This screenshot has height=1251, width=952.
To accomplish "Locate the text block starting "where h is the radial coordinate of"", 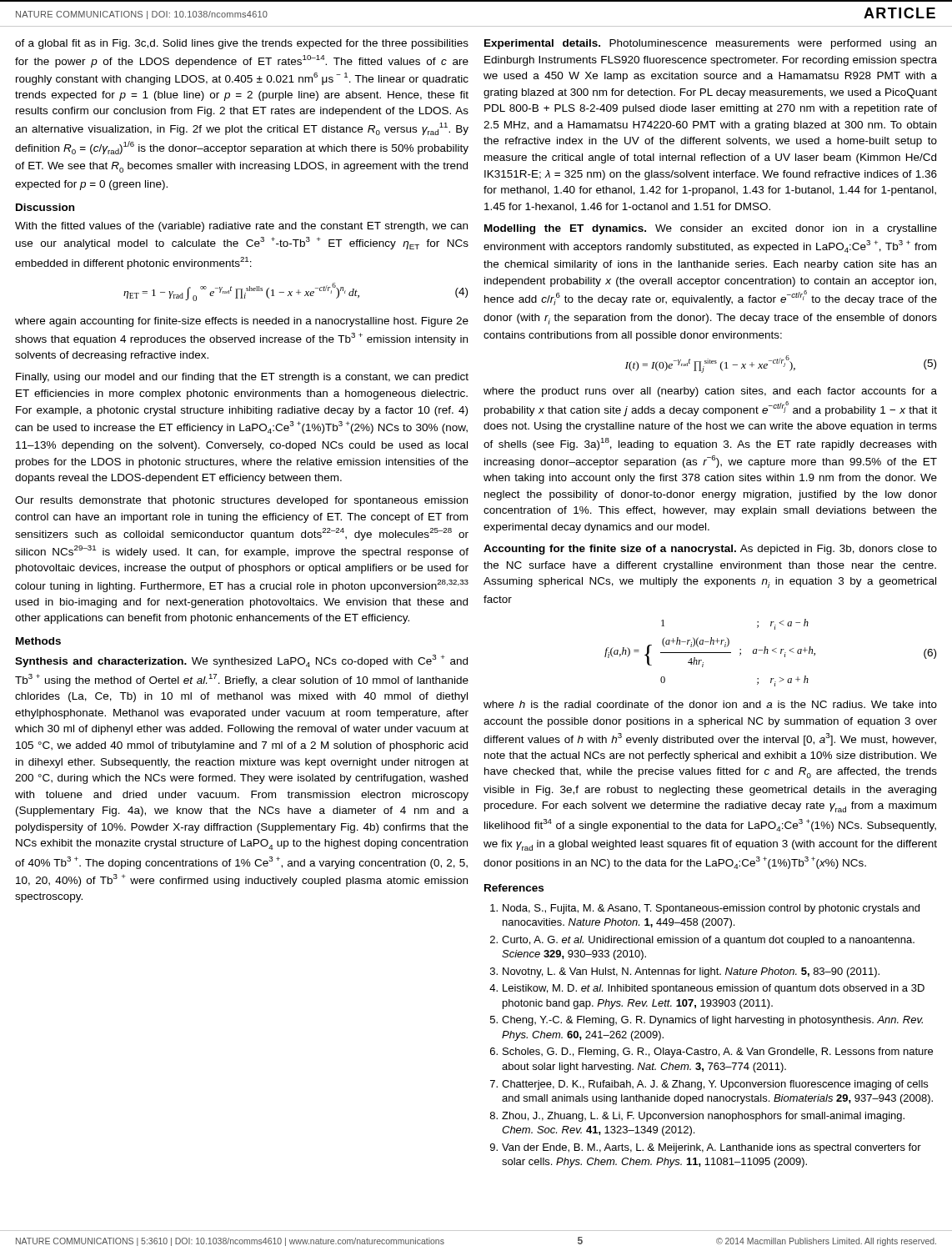I will (710, 785).
